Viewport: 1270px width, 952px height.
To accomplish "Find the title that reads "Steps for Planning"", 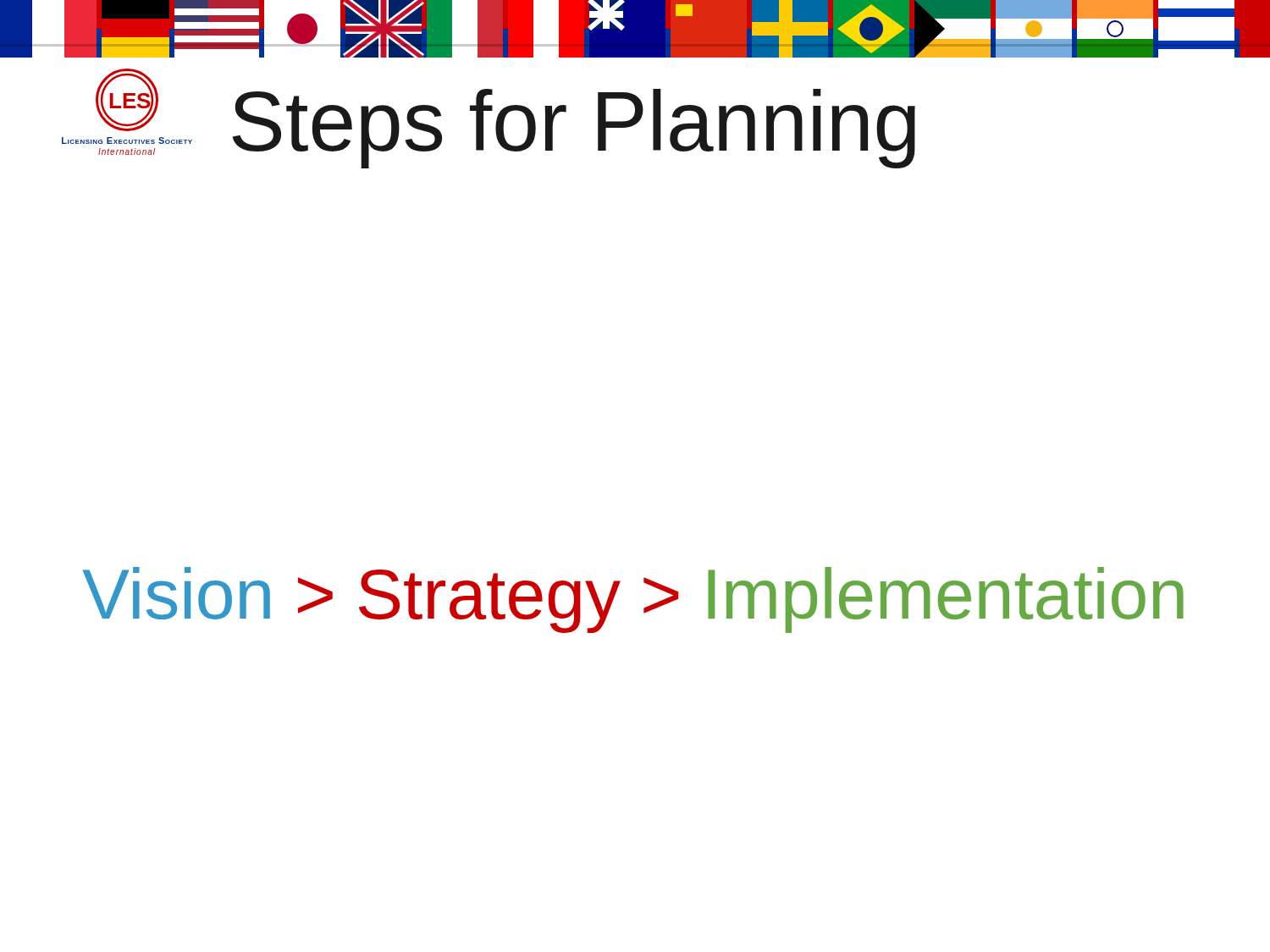I will (575, 121).
